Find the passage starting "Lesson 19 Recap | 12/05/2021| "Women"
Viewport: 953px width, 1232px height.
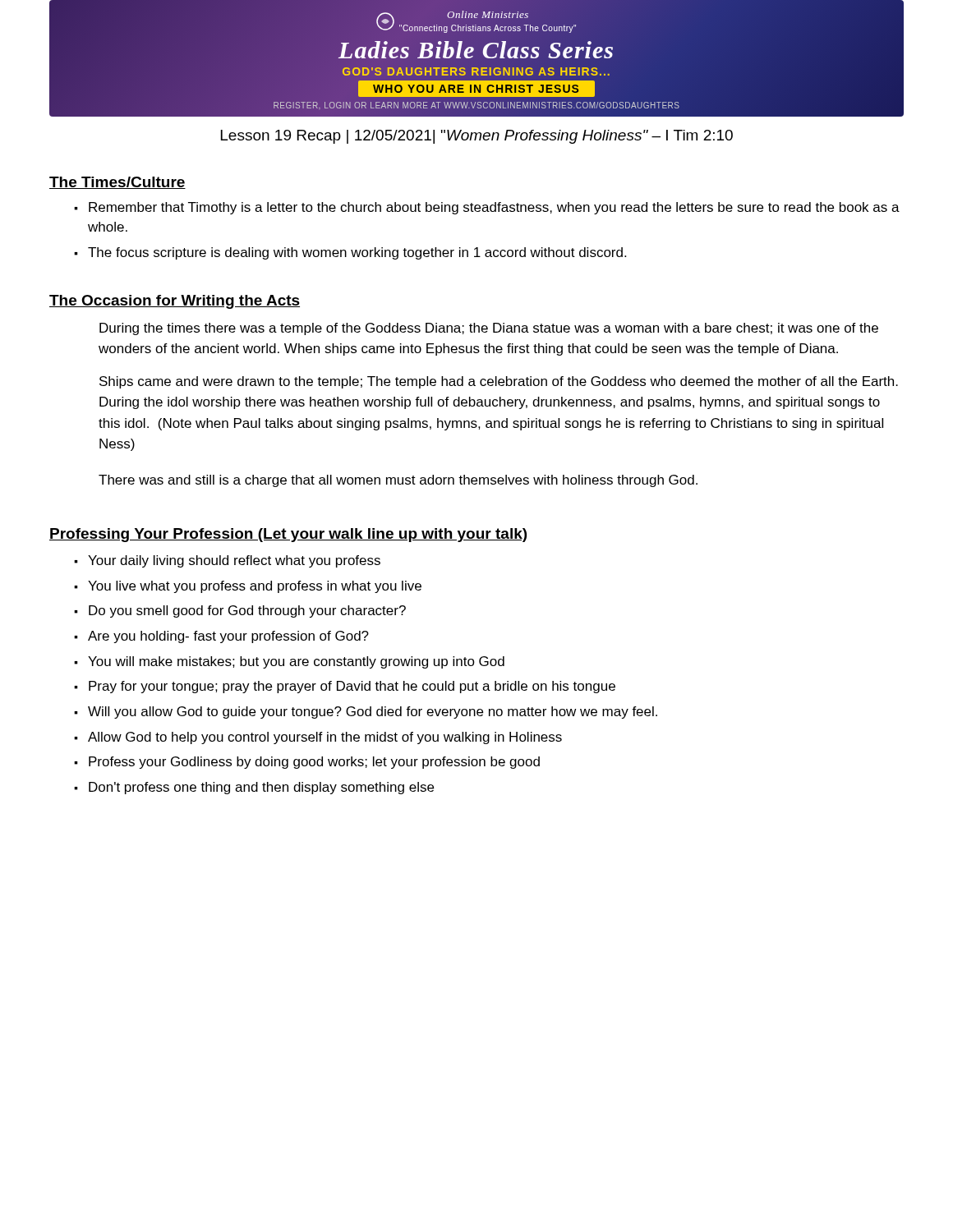(476, 135)
